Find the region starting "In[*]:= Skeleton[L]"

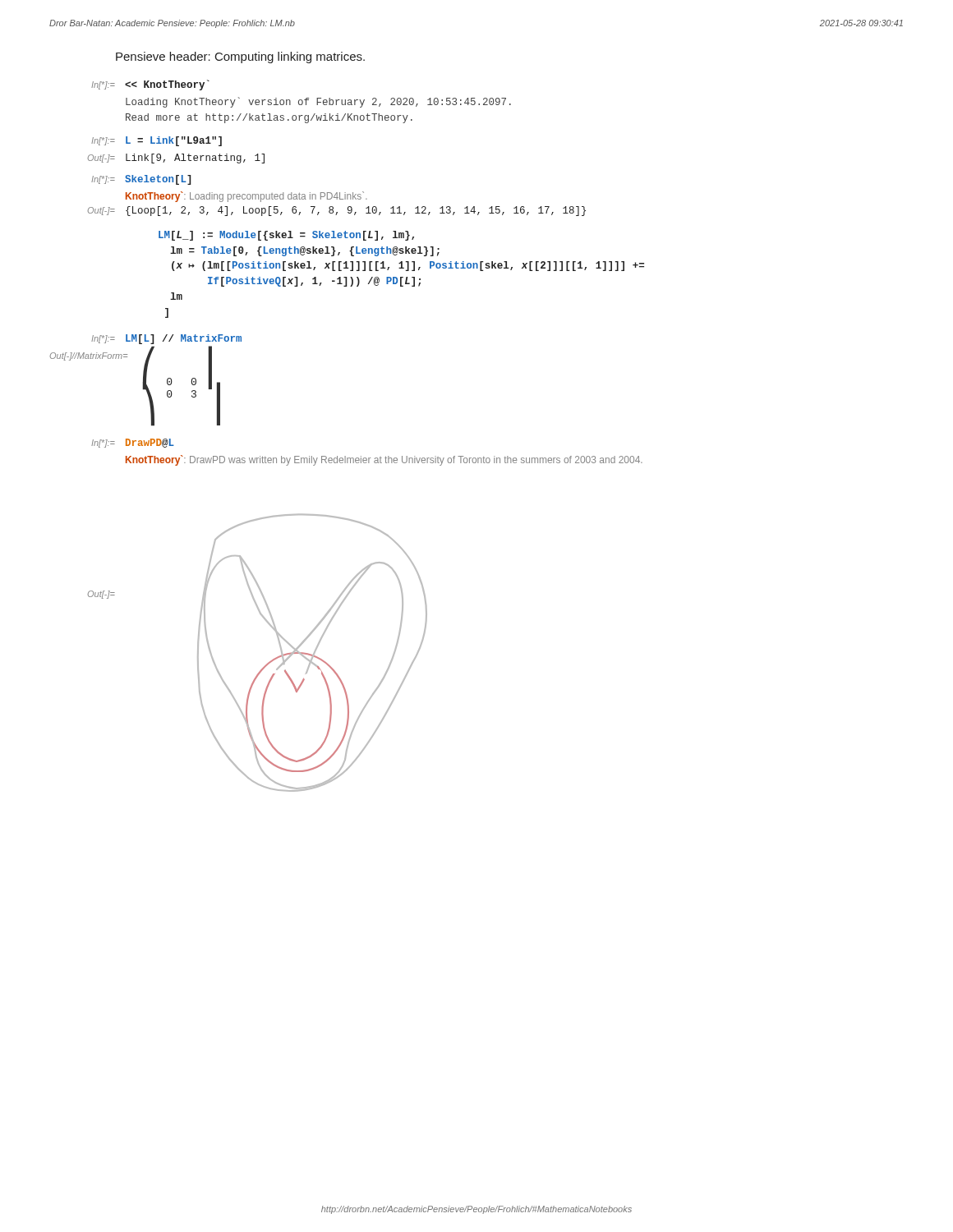(x=141, y=180)
